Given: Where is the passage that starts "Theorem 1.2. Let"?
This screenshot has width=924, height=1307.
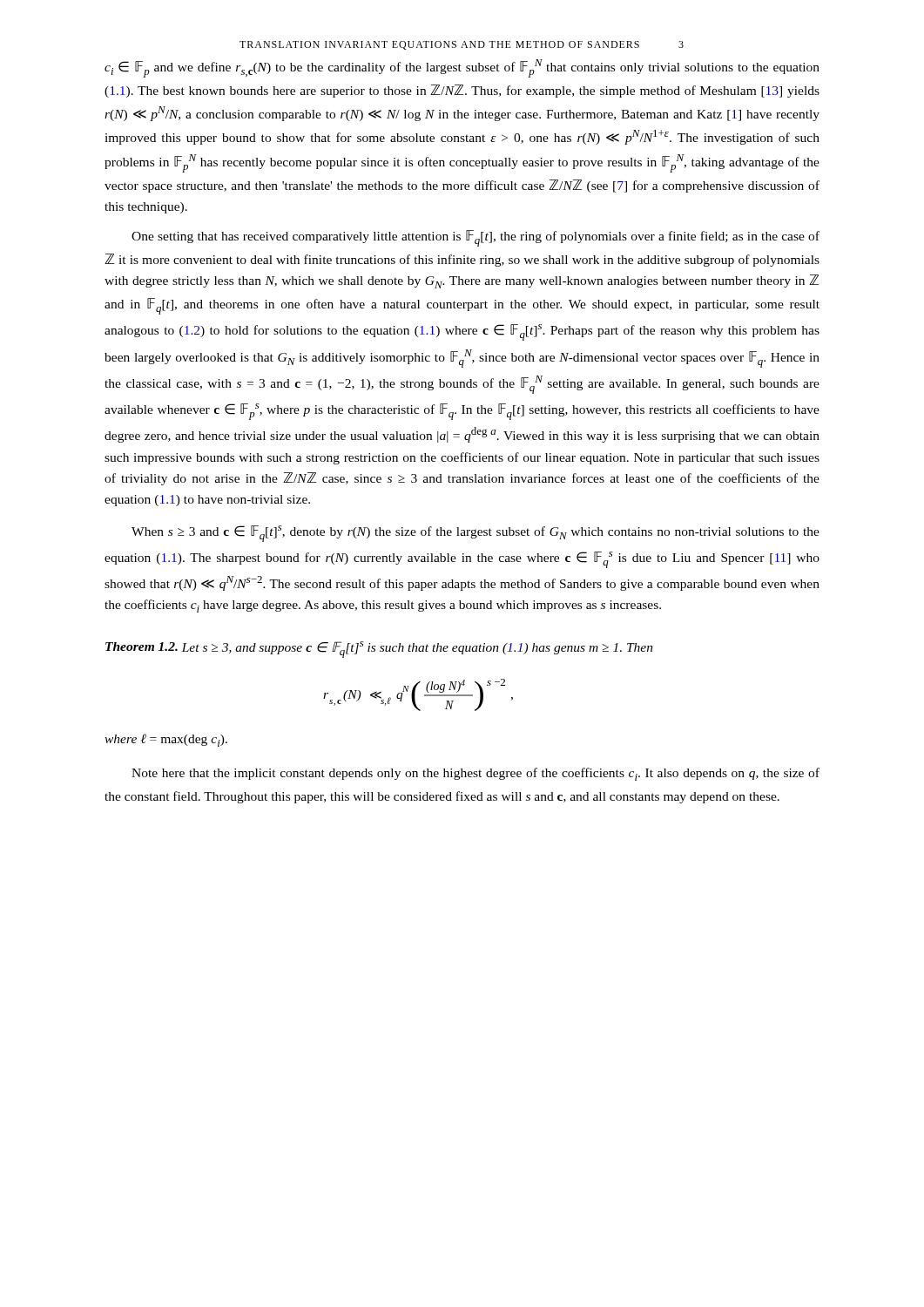Looking at the screenshot, I should point(462,647).
